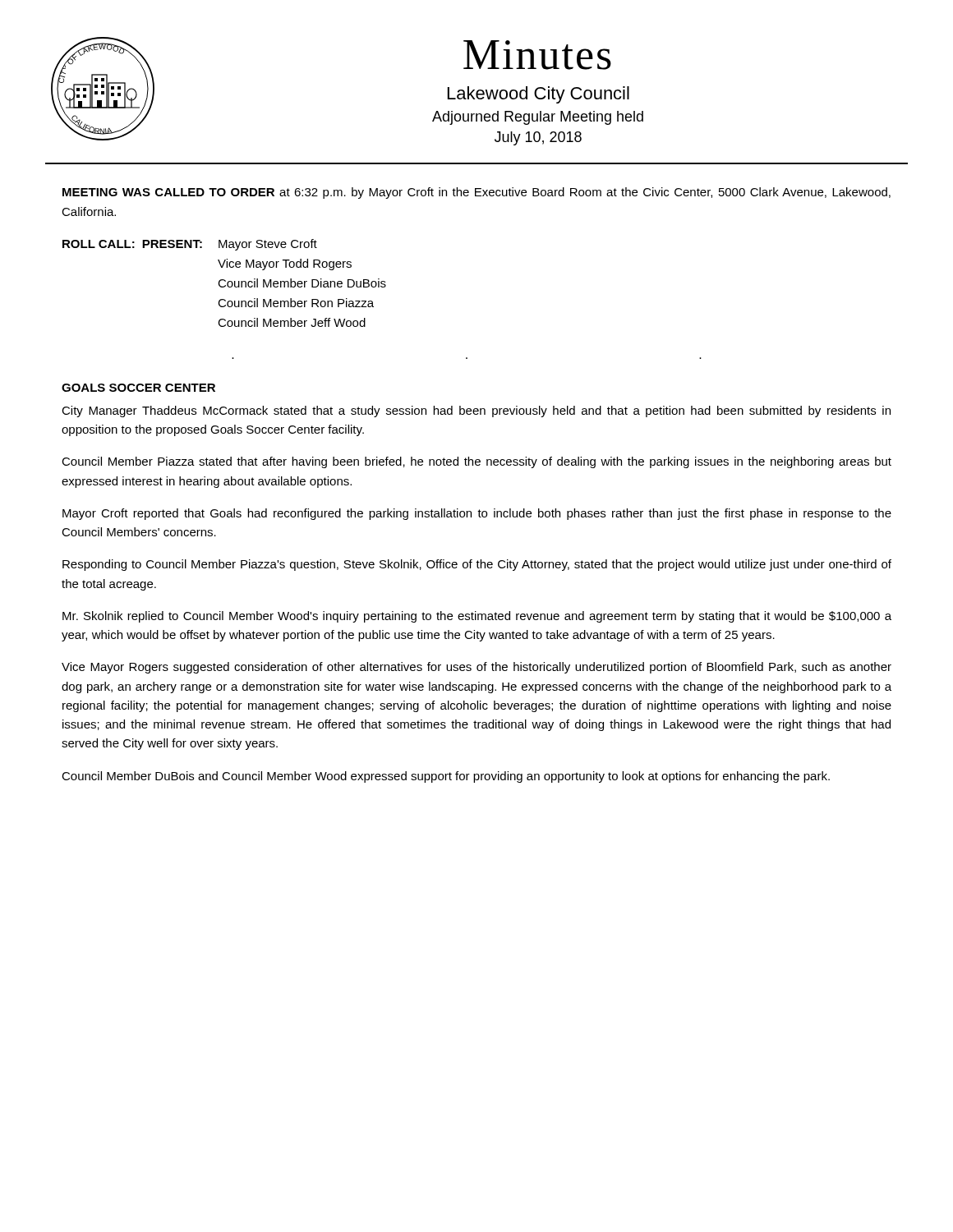Find the block on this page that starts "Mr. Skolnik replied to Council"

(476, 625)
